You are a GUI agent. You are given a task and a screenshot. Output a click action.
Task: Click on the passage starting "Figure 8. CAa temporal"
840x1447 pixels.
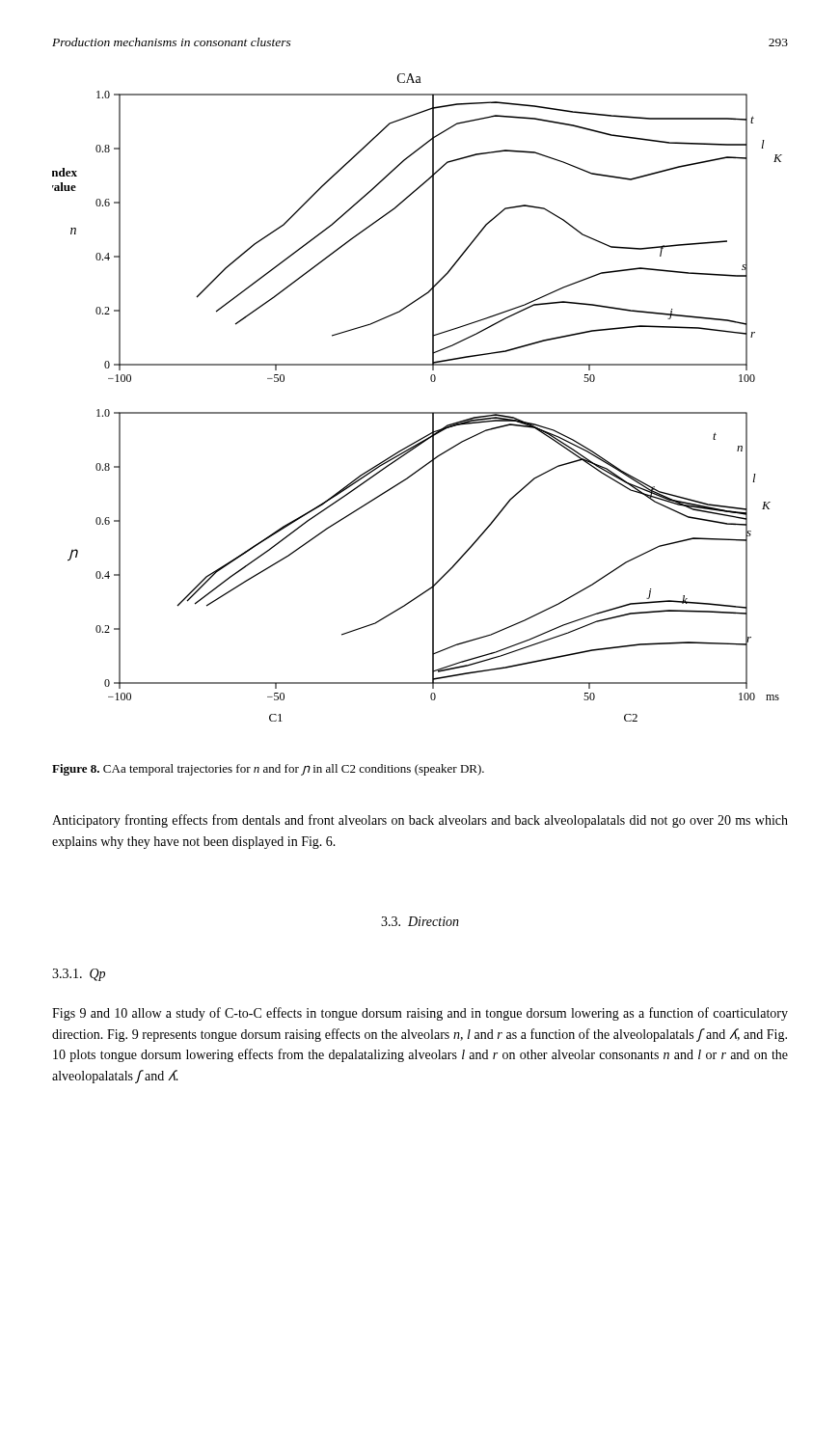pyautogui.click(x=268, y=768)
